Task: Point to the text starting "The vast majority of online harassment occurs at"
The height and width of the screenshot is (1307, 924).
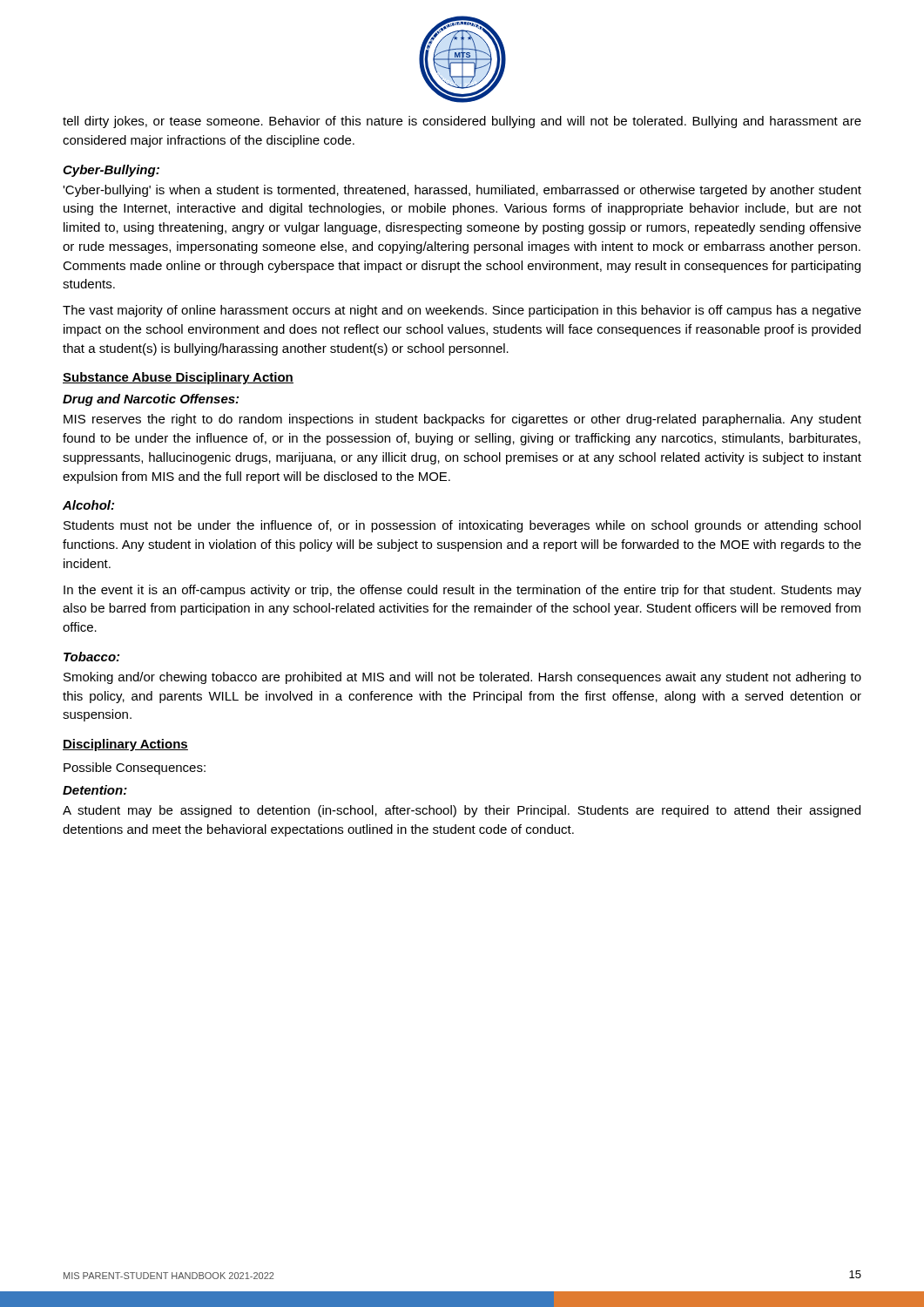Action: pyautogui.click(x=462, y=329)
